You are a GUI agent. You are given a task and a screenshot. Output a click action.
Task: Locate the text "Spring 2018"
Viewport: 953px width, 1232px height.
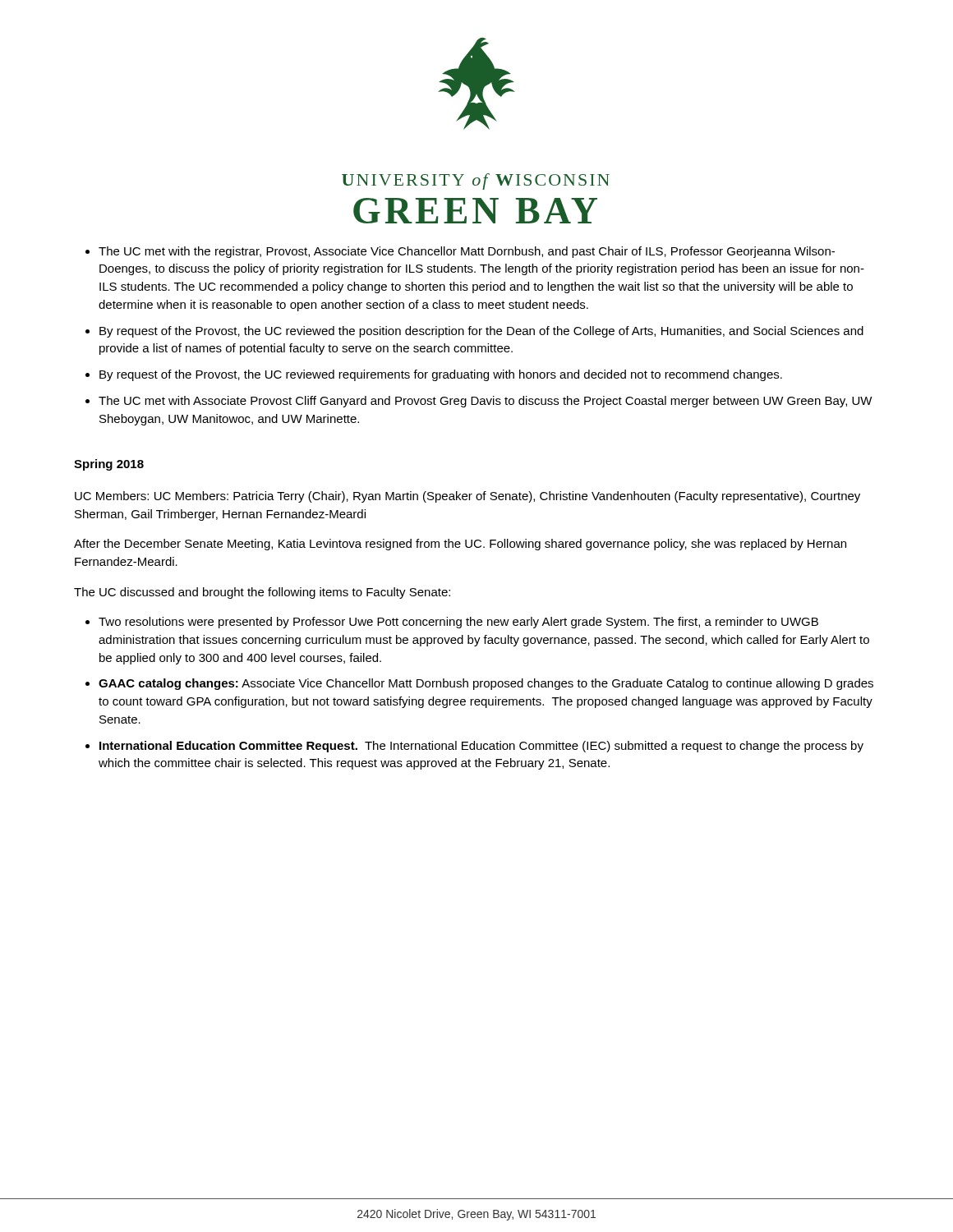[109, 464]
